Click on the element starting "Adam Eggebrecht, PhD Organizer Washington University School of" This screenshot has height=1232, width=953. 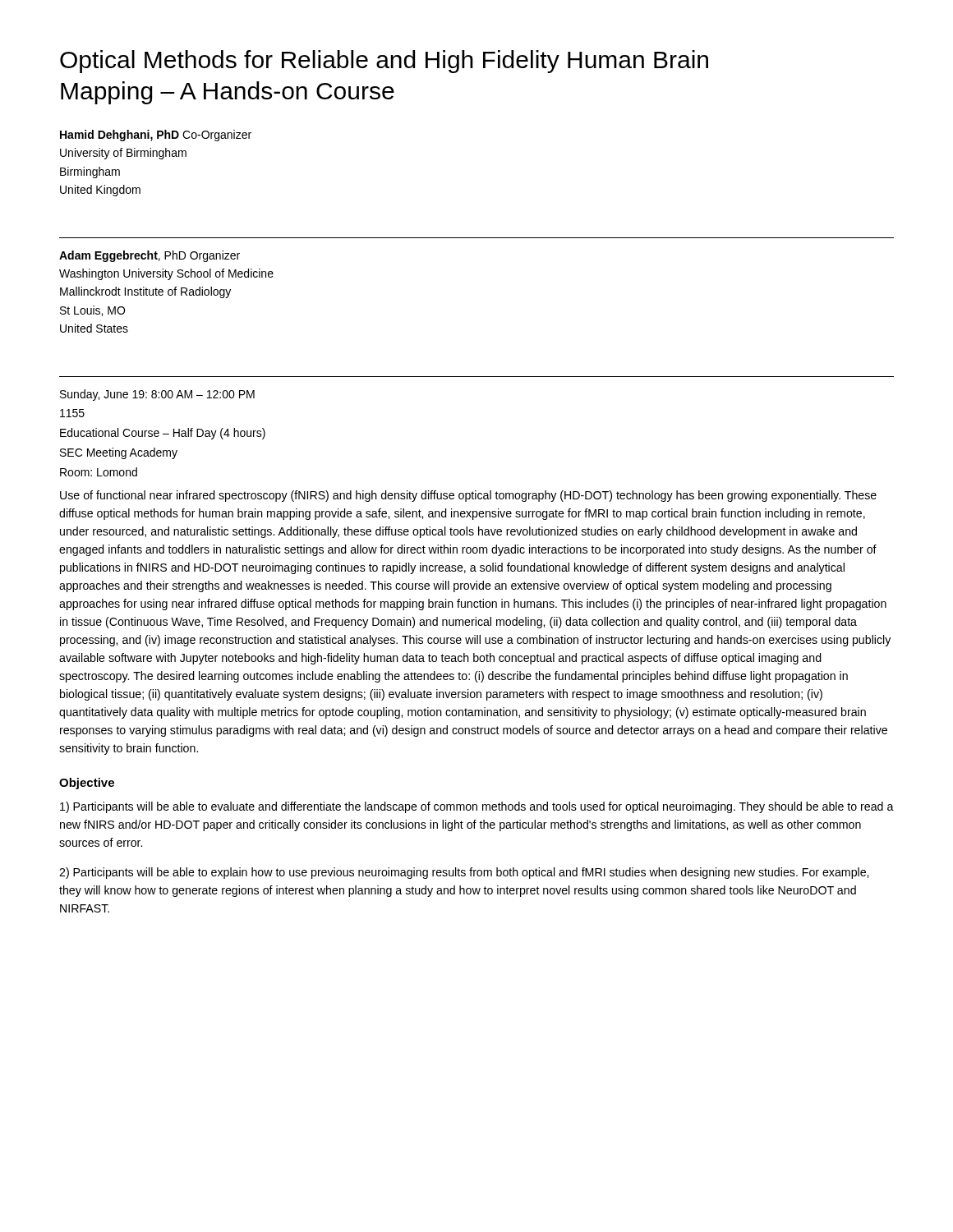click(166, 292)
